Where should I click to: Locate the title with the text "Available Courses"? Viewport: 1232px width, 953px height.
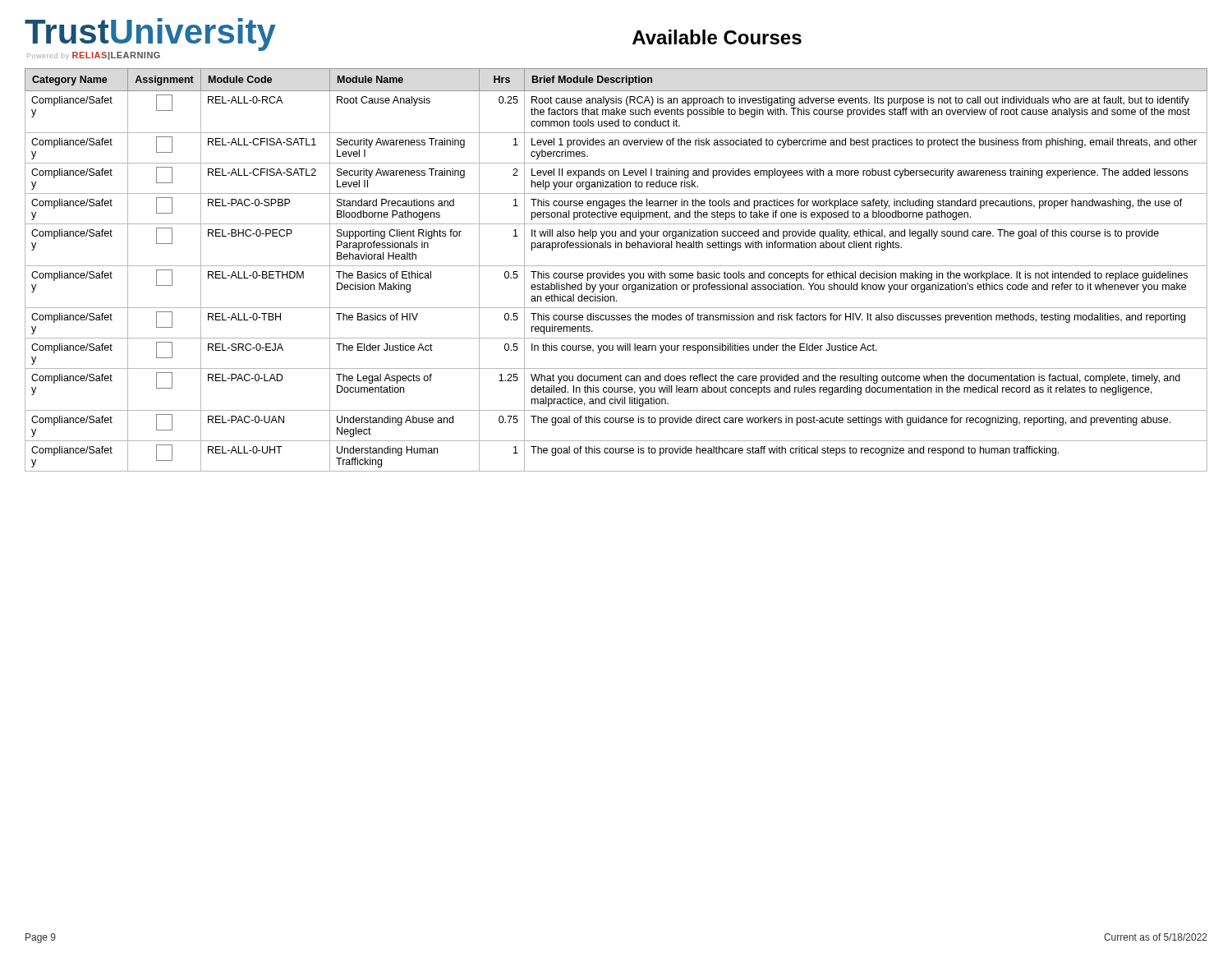tap(717, 37)
